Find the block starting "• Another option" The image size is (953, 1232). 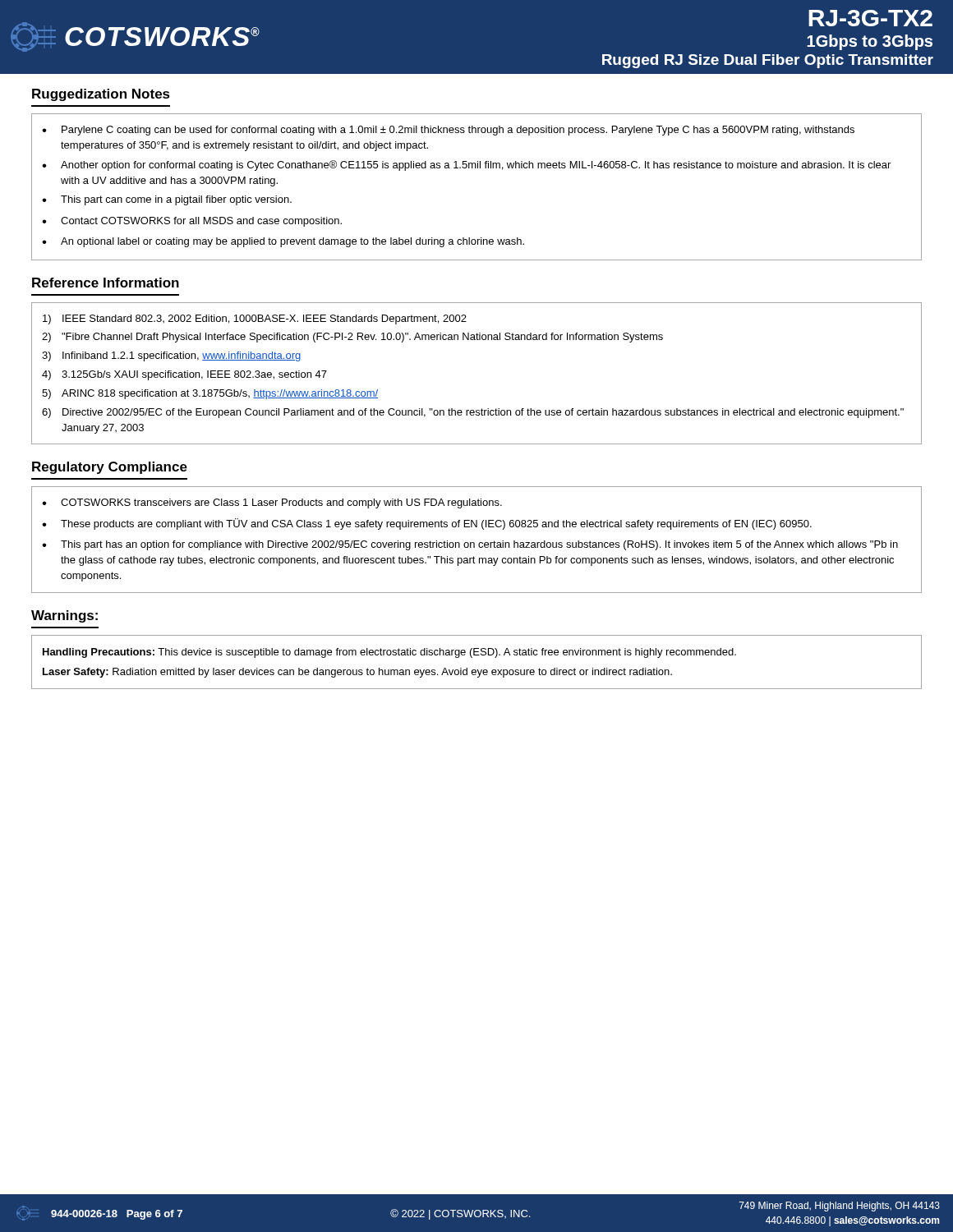point(475,173)
